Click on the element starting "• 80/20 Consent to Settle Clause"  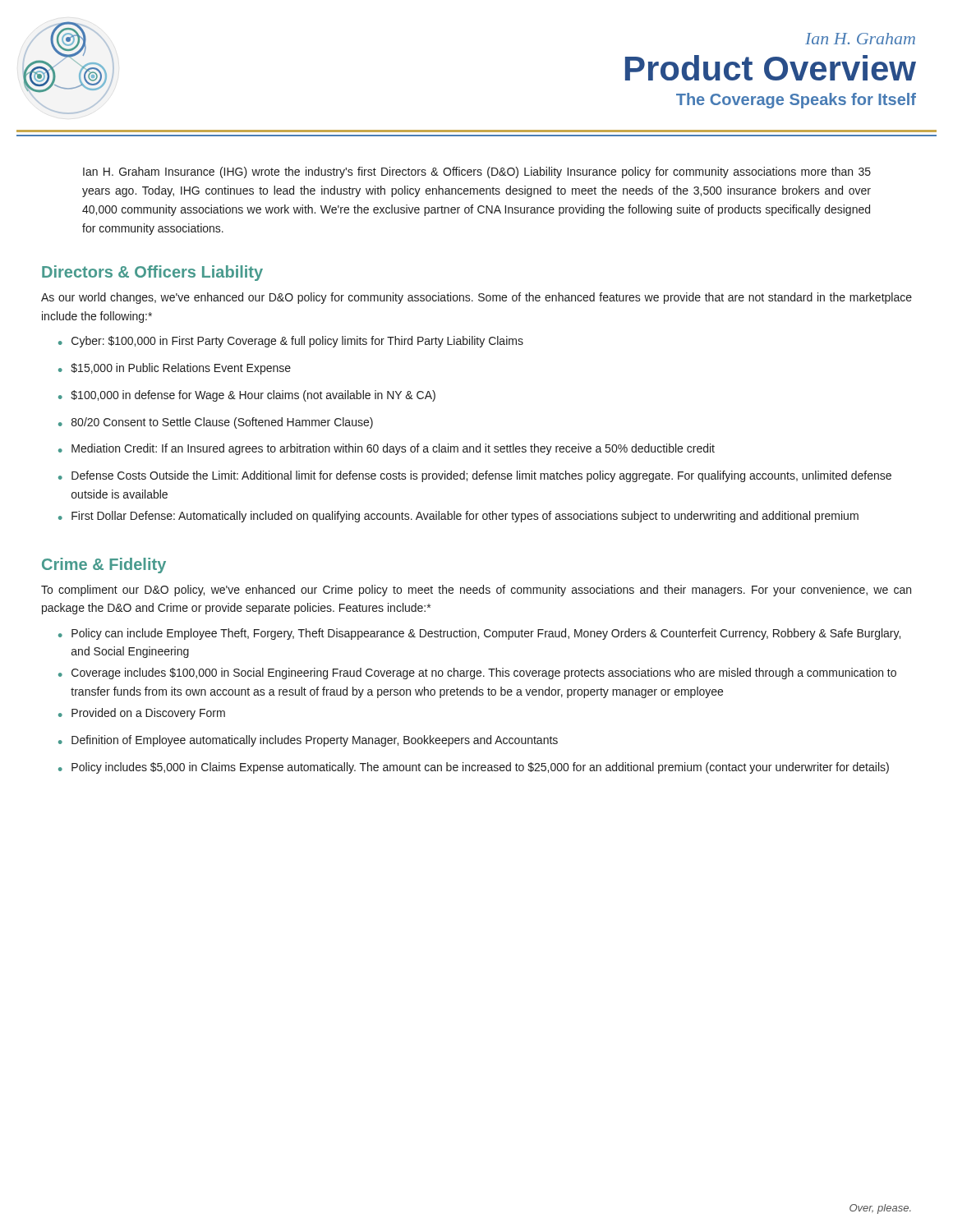pyautogui.click(x=215, y=425)
